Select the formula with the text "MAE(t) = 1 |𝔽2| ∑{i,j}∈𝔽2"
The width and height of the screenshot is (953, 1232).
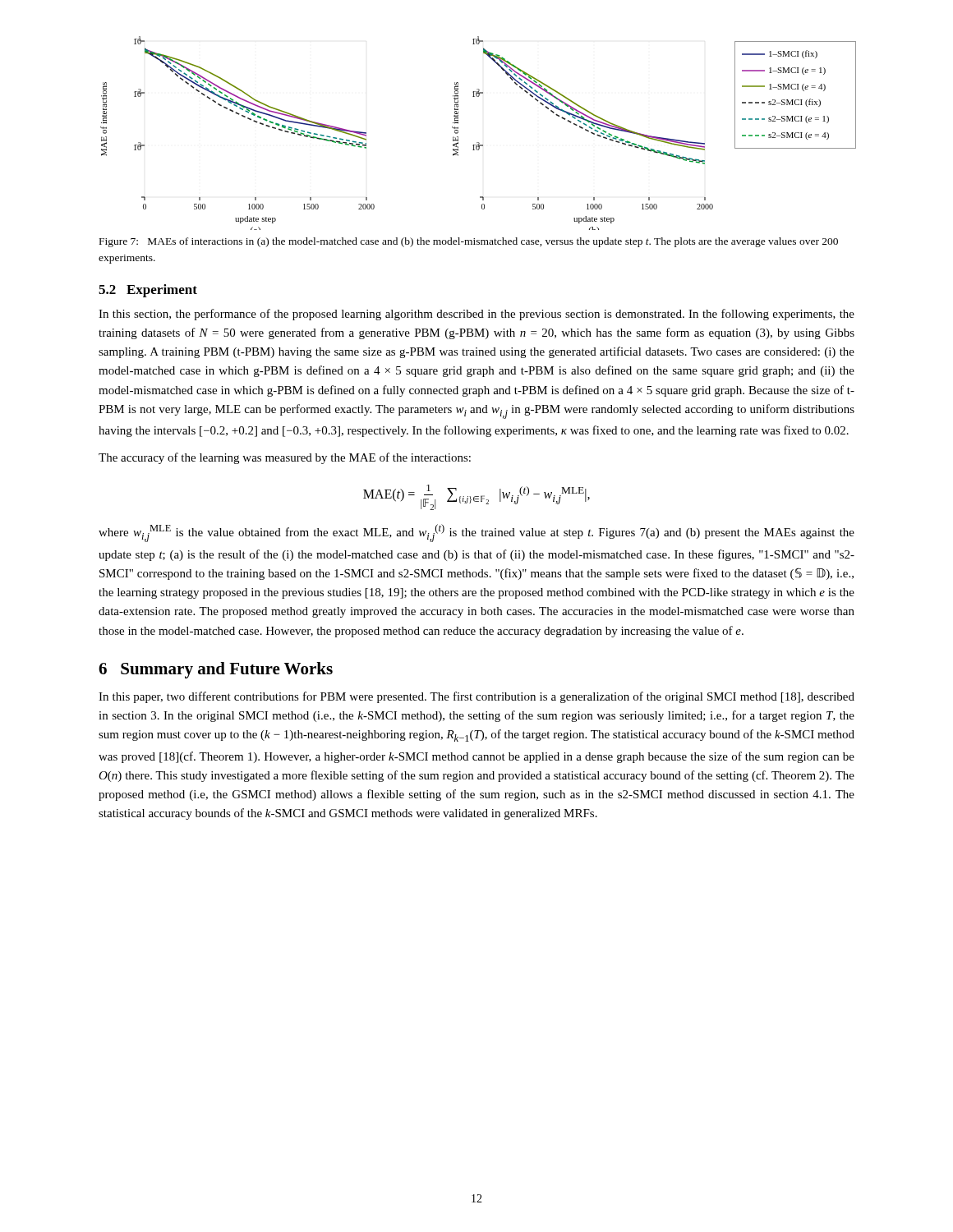coord(476,495)
